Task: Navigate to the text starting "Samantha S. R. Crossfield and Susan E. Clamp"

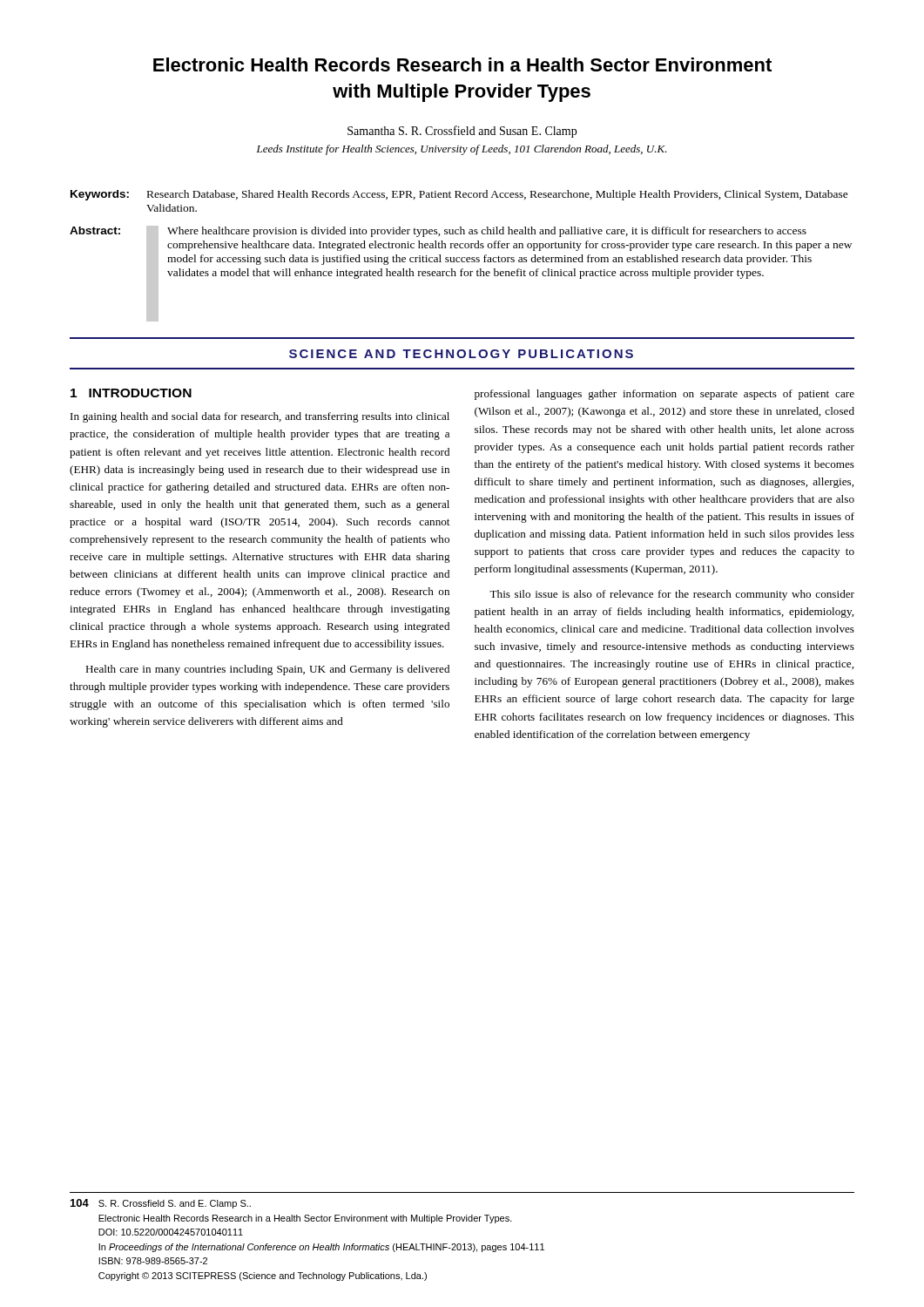Action: (462, 131)
